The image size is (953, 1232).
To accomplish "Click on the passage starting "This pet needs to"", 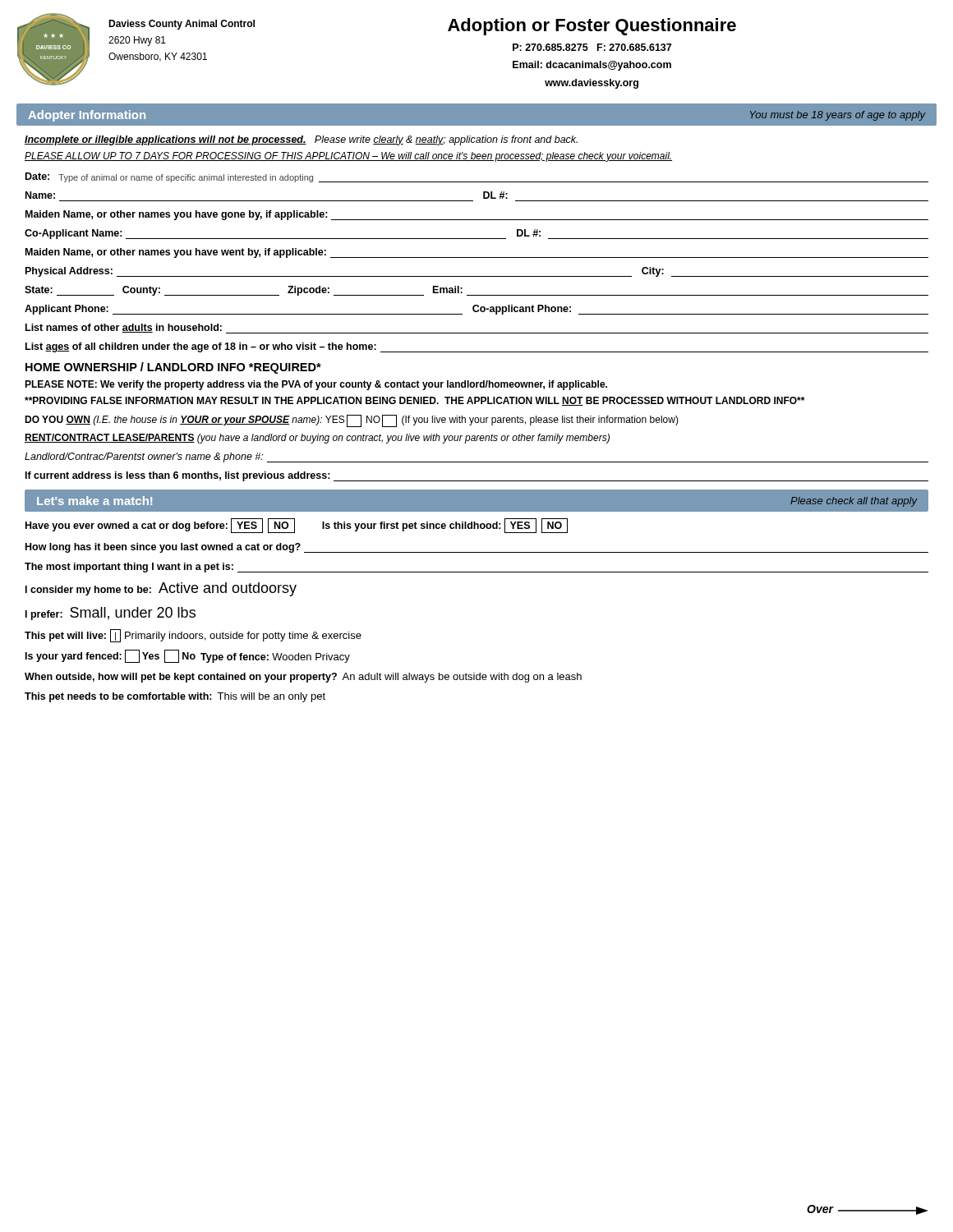I will tap(175, 696).
